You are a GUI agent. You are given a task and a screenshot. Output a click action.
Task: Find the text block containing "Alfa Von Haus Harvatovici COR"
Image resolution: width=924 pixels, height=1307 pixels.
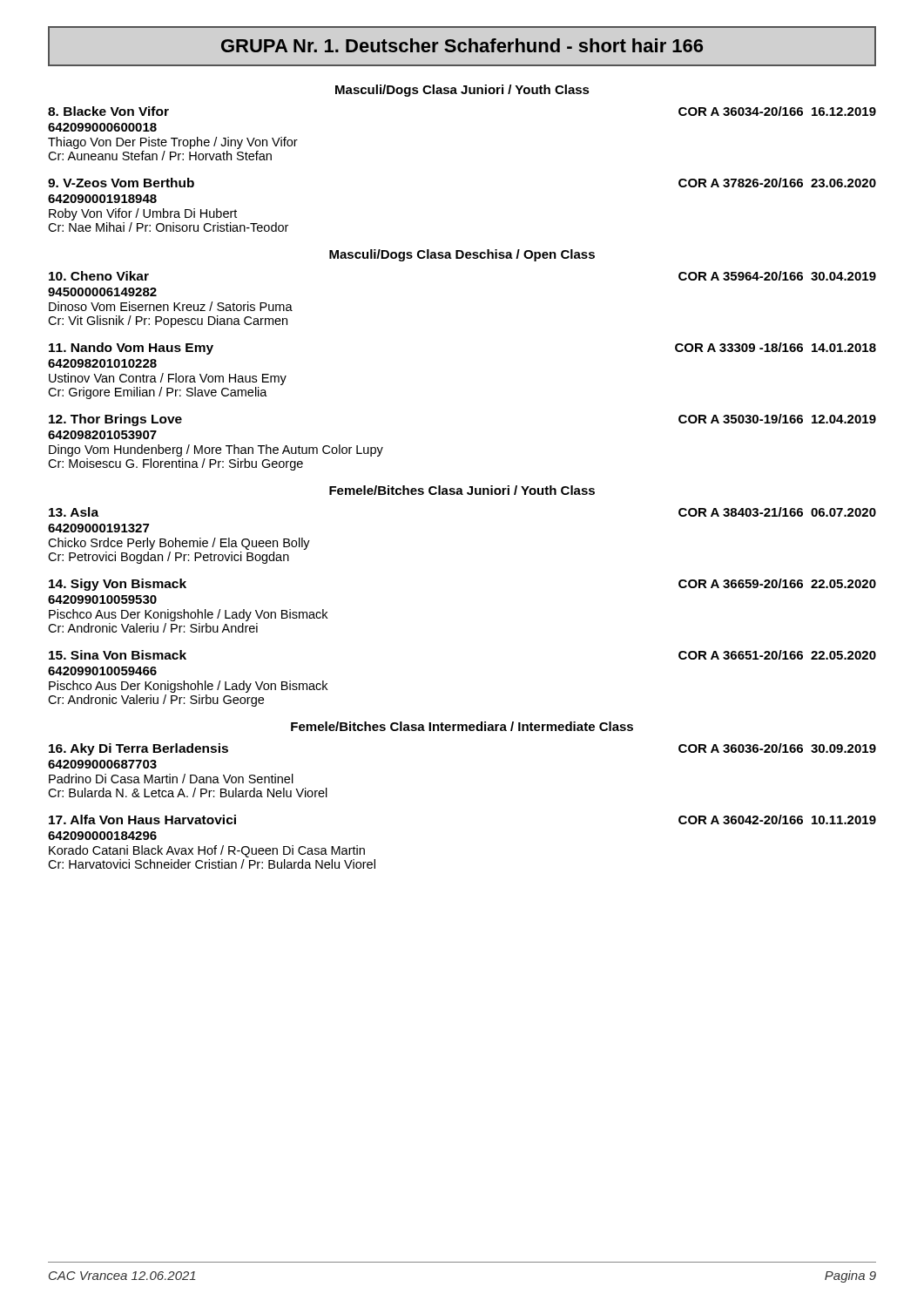tap(141, 819)
